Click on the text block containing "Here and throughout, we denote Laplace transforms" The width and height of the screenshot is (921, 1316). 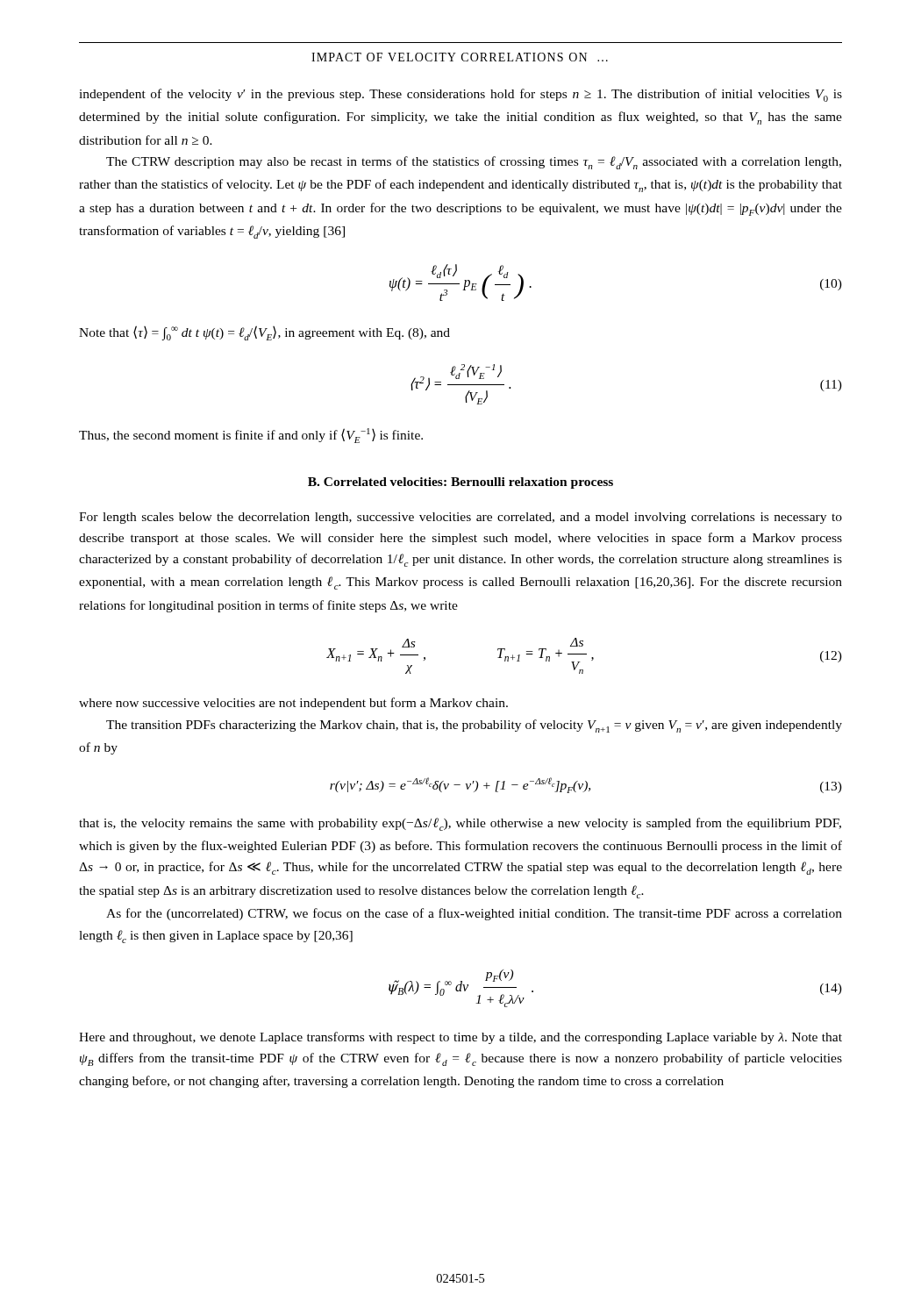pyautogui.click(x=460, y=1059)
